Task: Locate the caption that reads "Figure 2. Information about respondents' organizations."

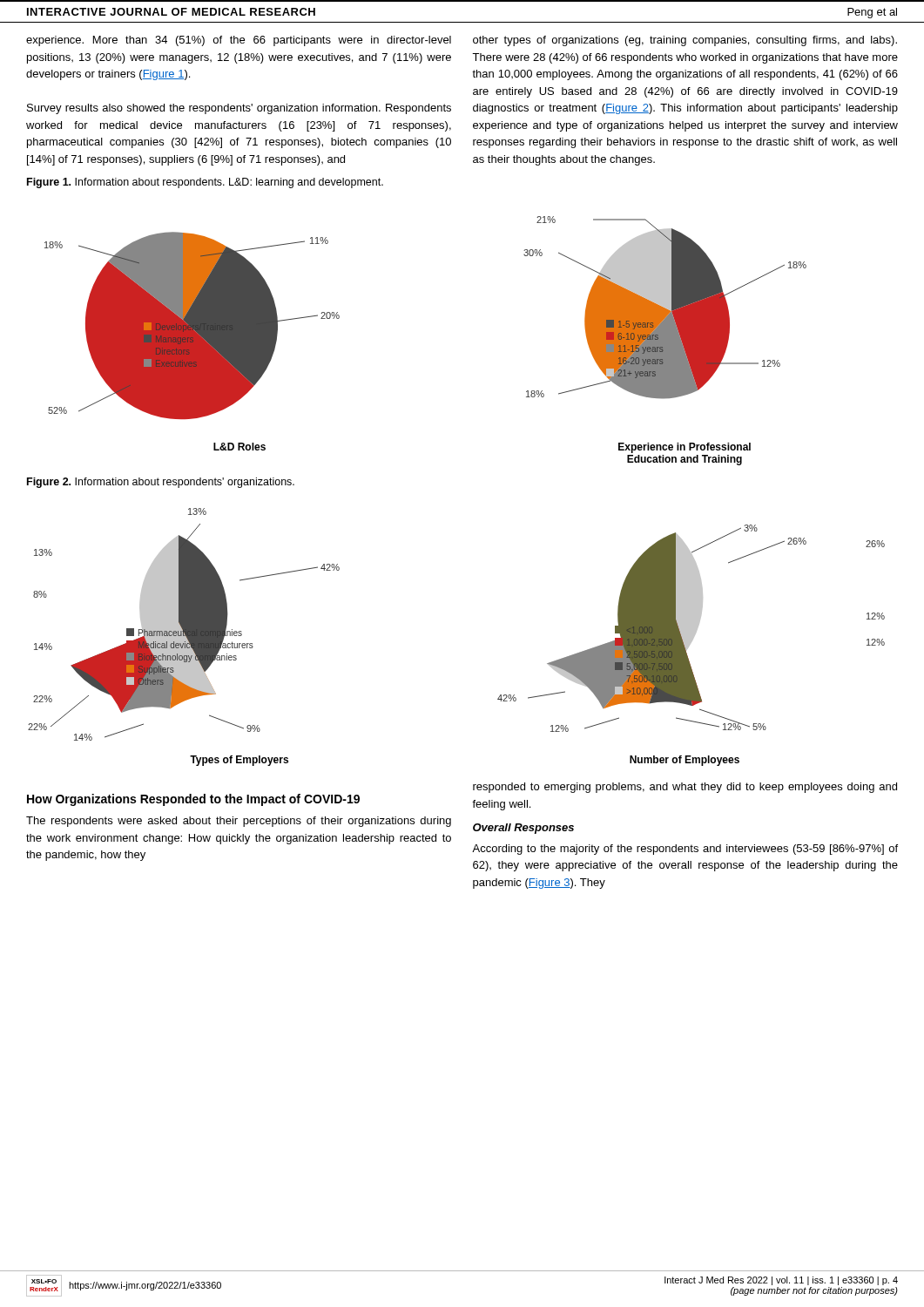Action: click(161, 482)
